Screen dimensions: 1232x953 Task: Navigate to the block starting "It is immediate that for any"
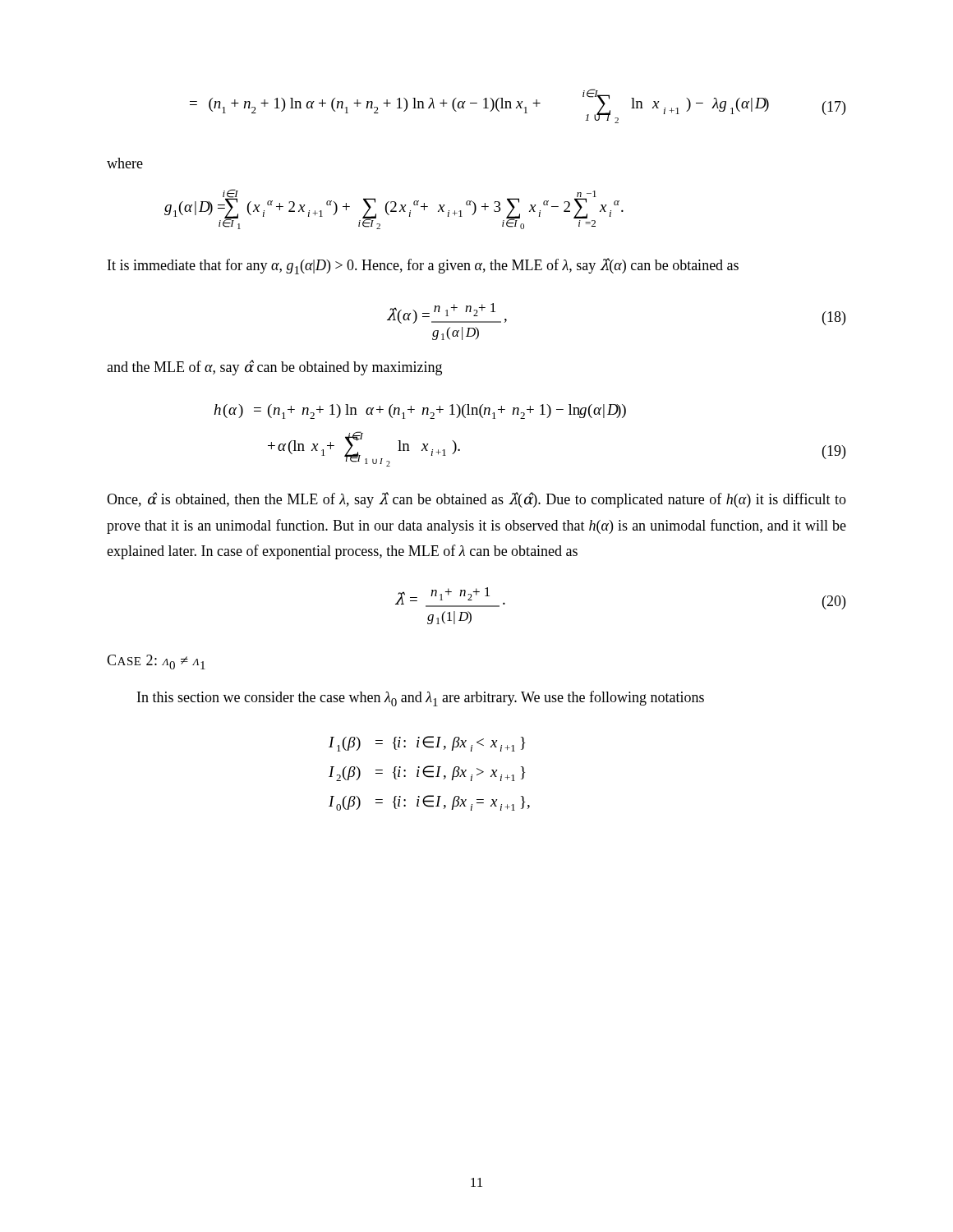coord(423,267)
